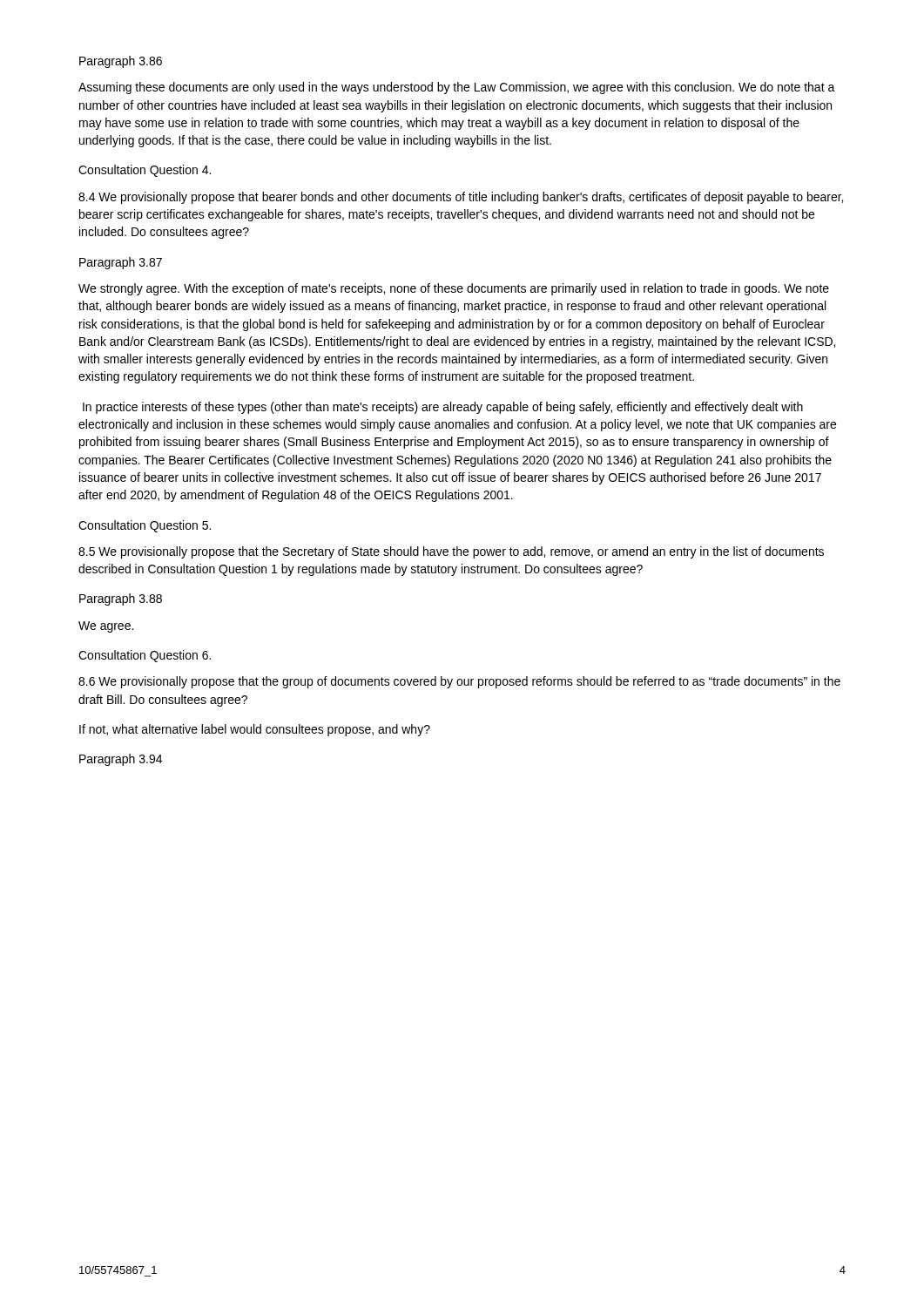Where is the passage that starts "In practice interests of these types (other than"?
Viewport: 924px width, 1307px height.
click(458, 451)
